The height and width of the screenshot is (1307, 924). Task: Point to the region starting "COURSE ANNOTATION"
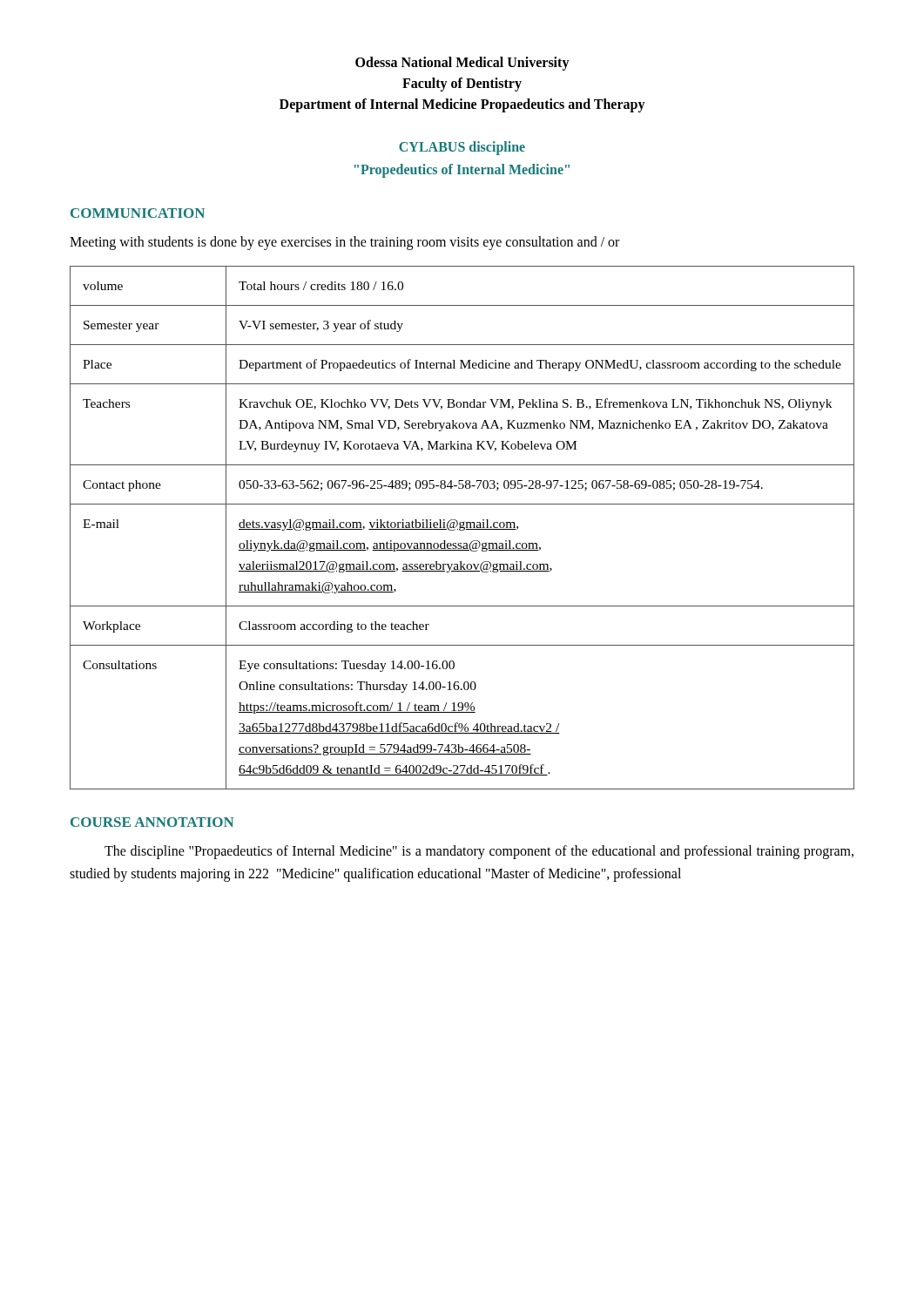(x=152, y=822)
